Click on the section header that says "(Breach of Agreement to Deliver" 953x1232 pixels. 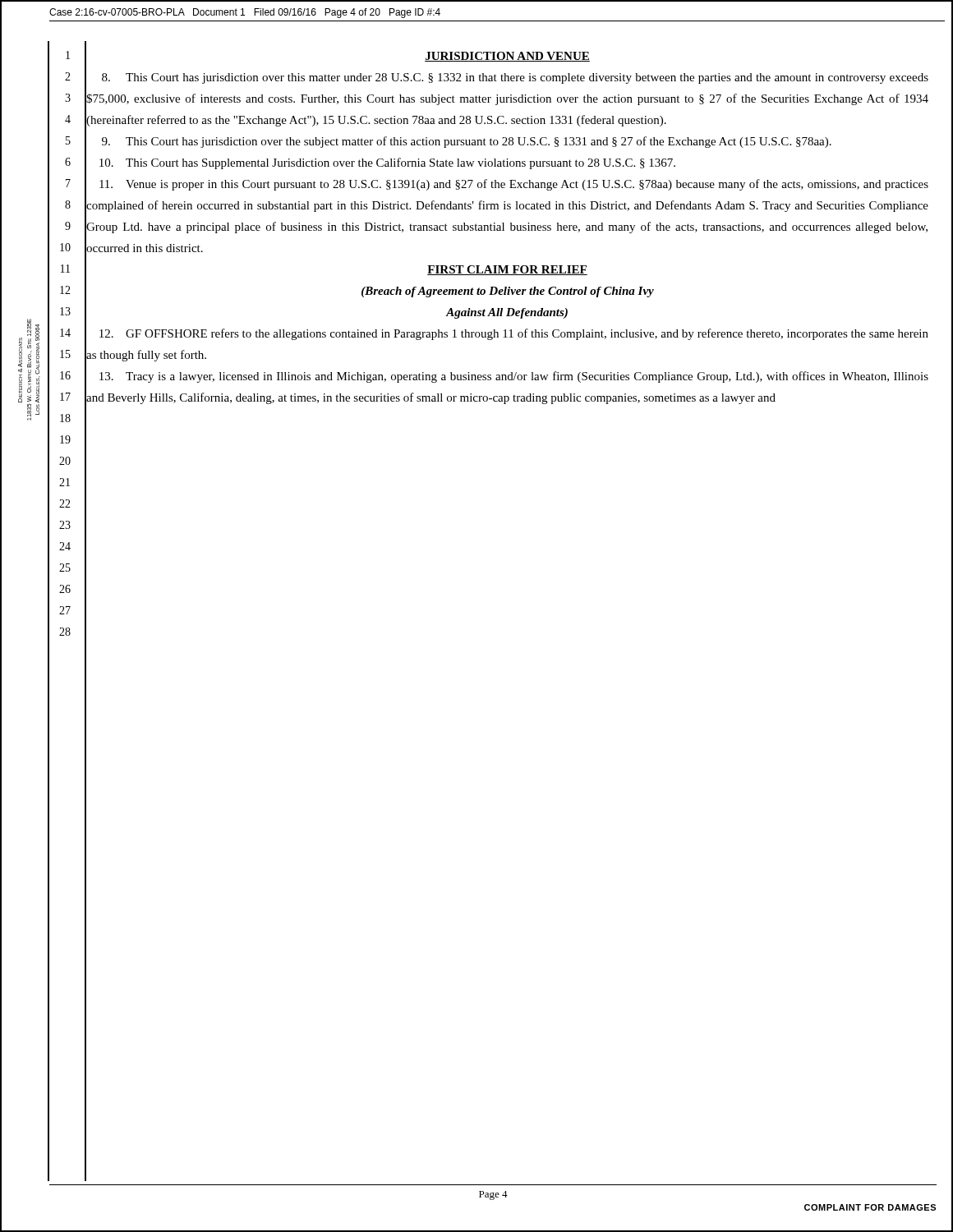pyautogui.click(x=507, y=291)
